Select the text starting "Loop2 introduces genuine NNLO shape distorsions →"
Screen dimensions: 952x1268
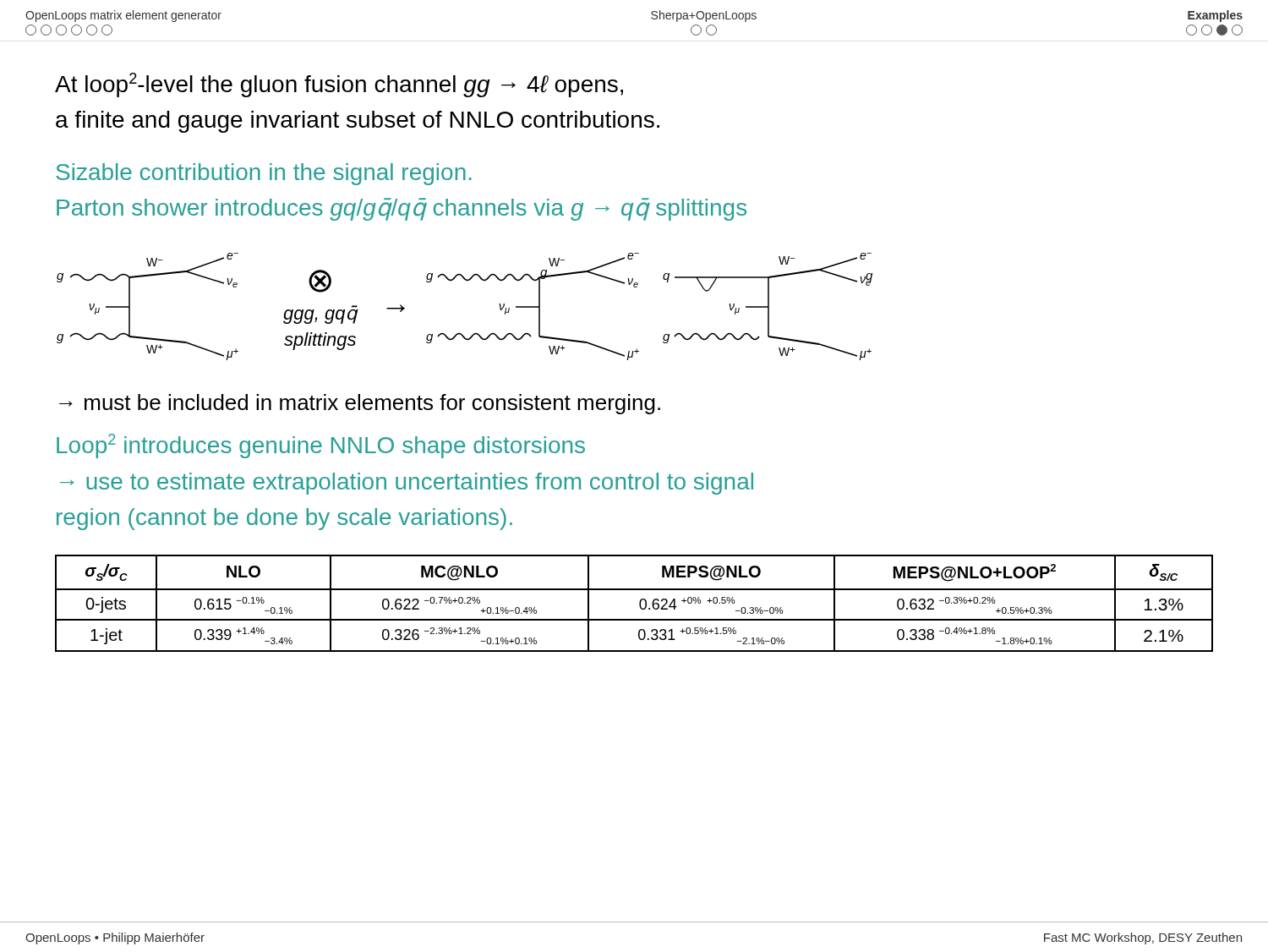click(405, 481)
